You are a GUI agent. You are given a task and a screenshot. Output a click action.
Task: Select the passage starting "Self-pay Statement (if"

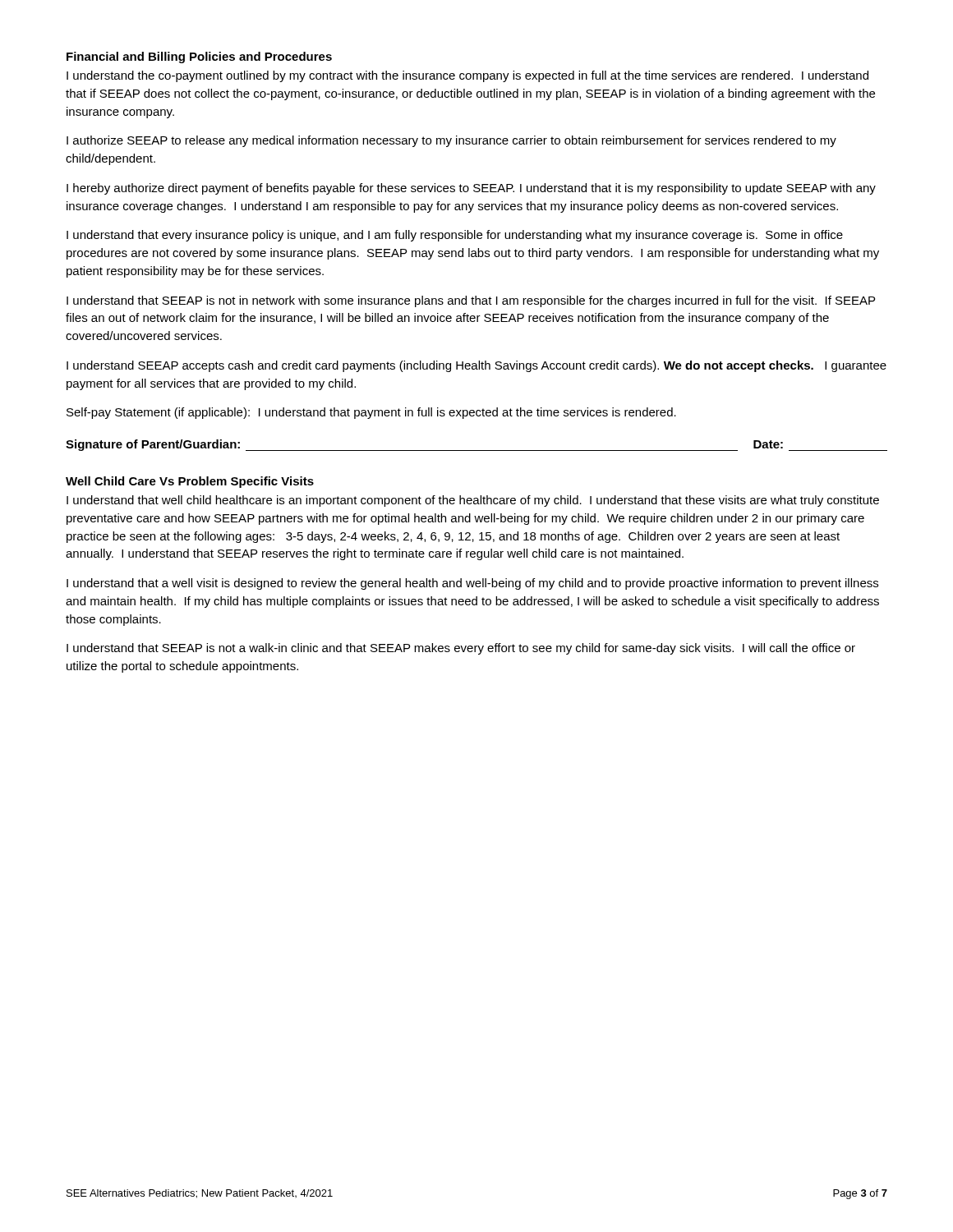(476, 412)
